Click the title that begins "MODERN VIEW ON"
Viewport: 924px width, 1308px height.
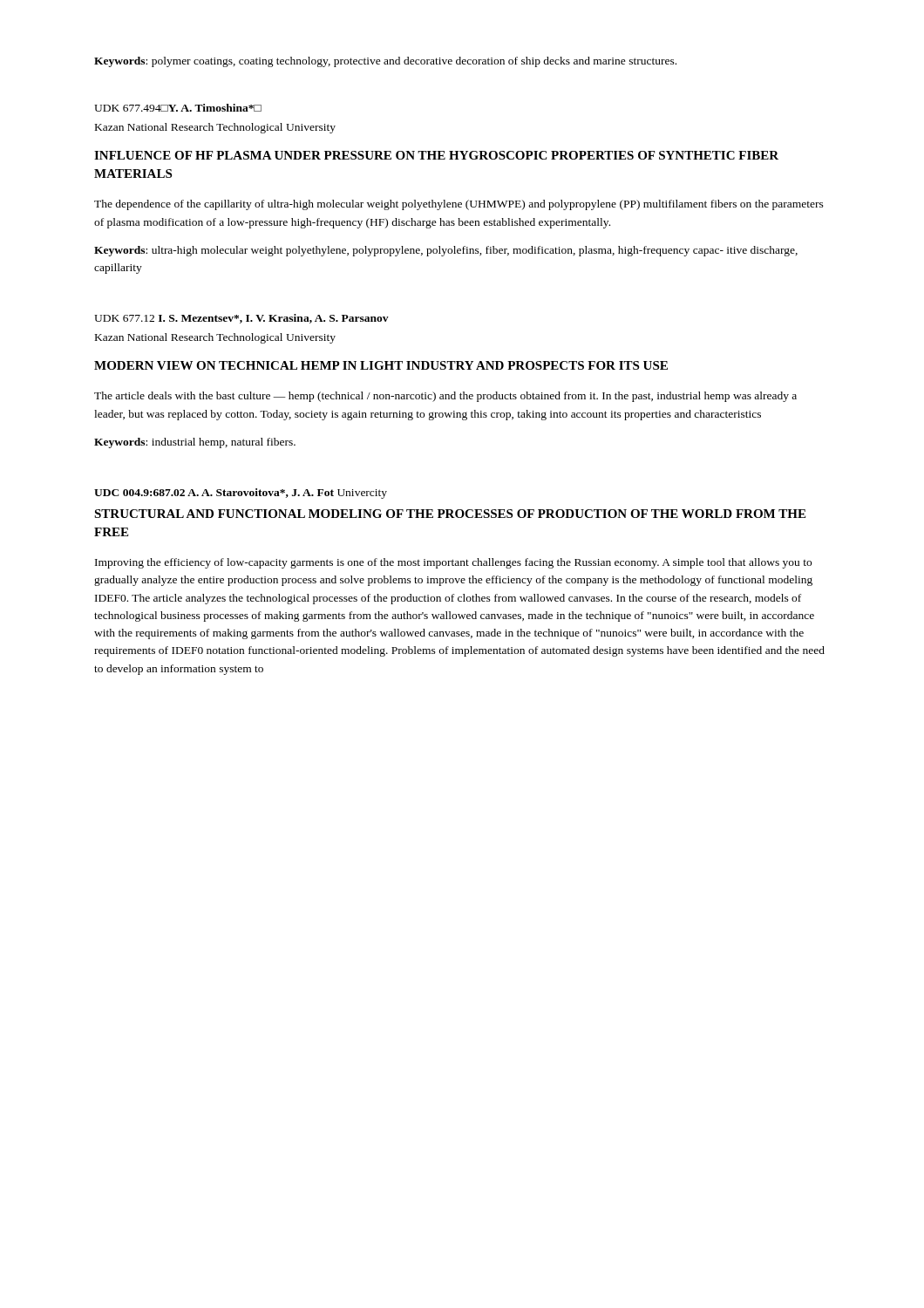tap(381, 366)
